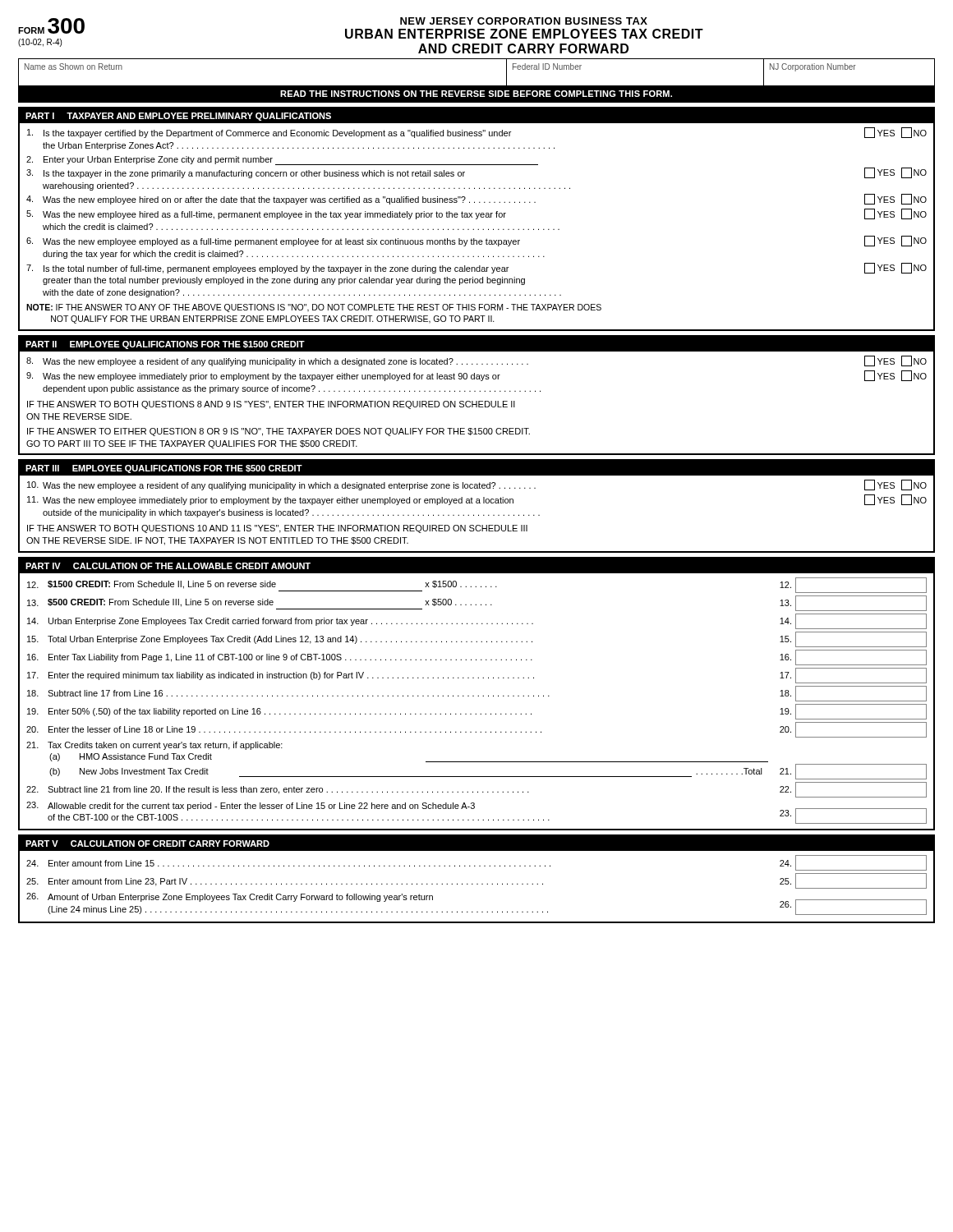Screen dimensions: 1232x953
Task: Click the passage that begins "Name as Shown on Return Federal"
Action: (476, 72)
